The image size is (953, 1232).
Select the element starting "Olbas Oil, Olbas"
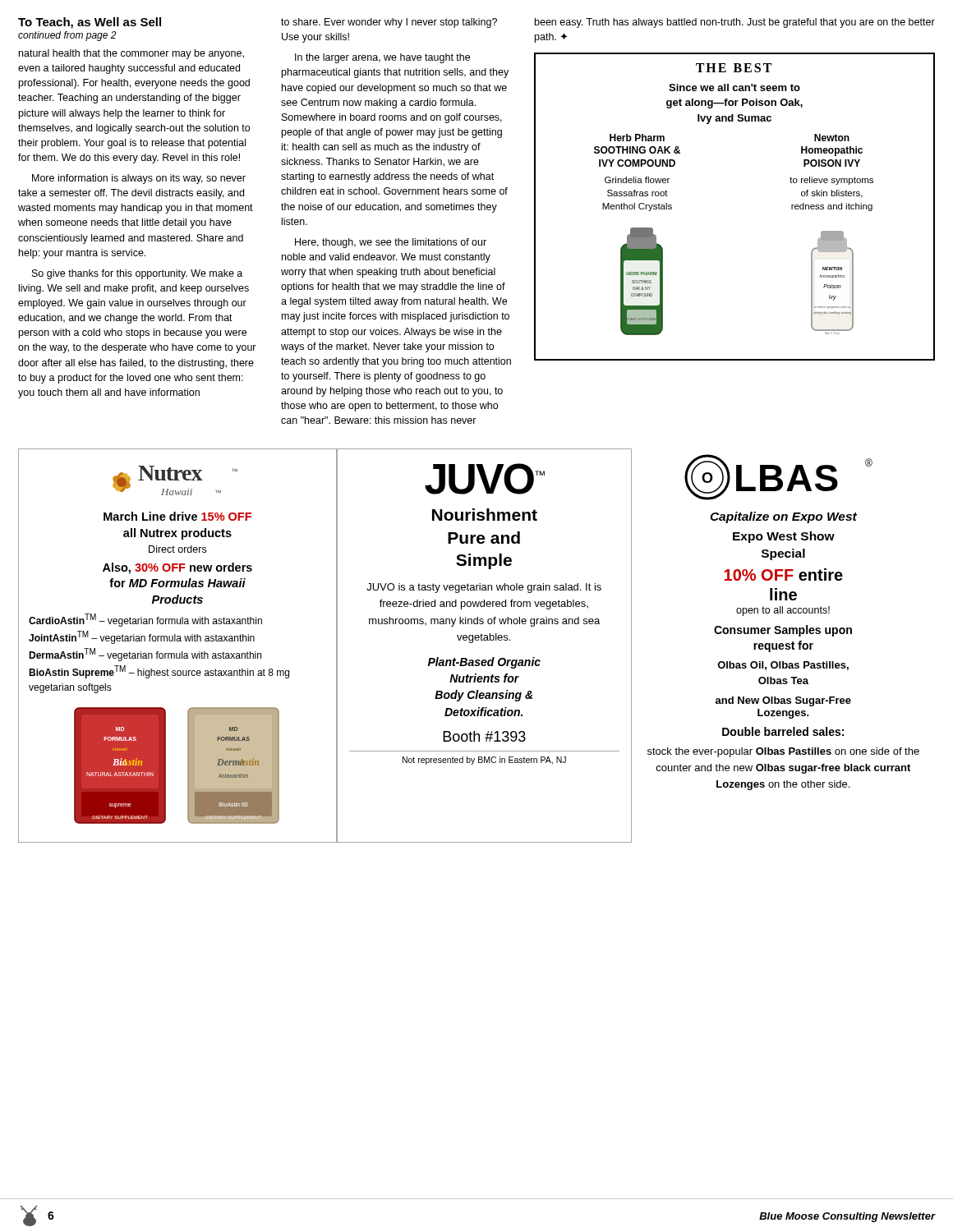(783, 673)
